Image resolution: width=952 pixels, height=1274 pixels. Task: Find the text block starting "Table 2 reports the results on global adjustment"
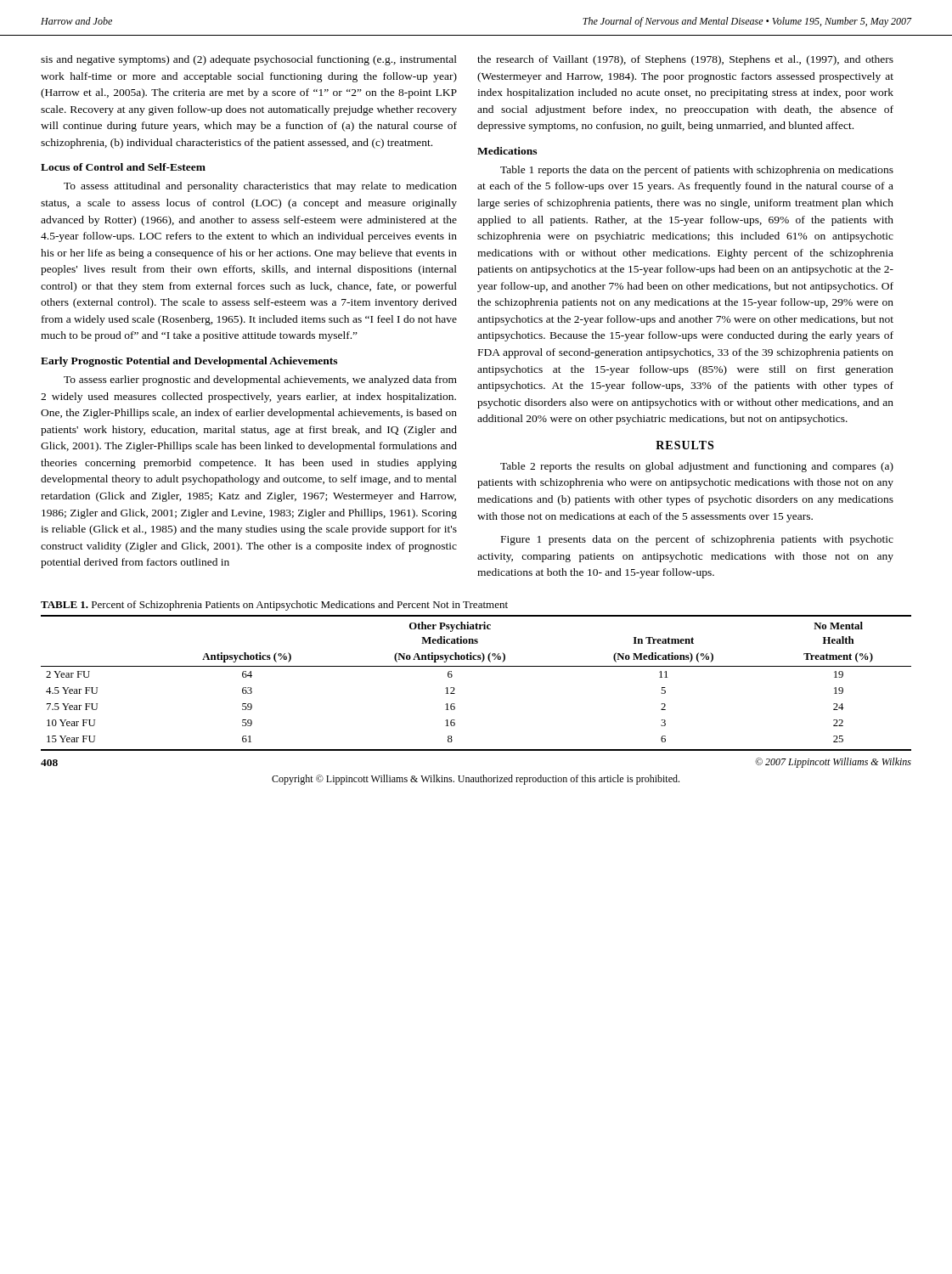[685, 519]
